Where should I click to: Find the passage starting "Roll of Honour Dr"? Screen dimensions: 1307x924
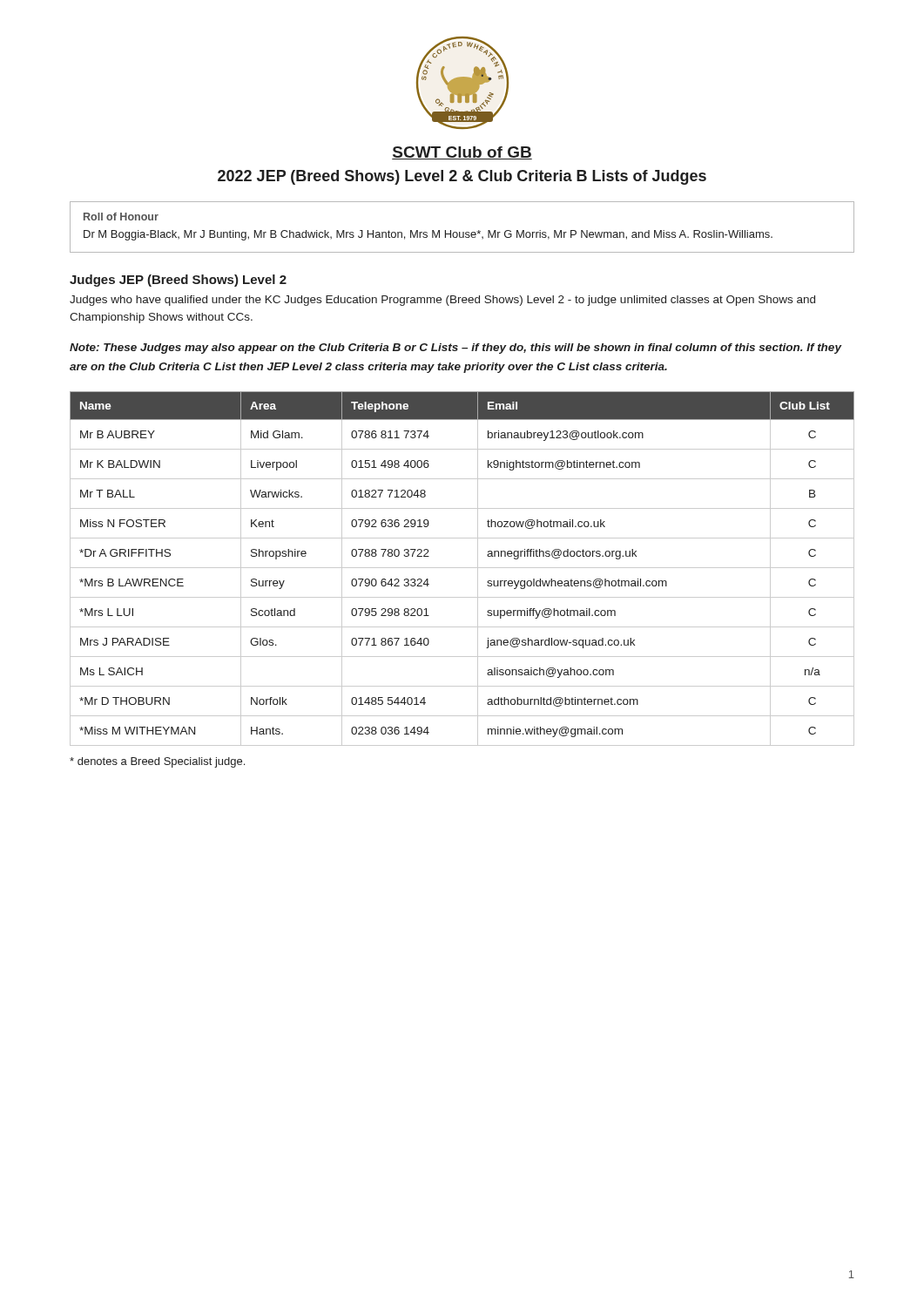462,227
